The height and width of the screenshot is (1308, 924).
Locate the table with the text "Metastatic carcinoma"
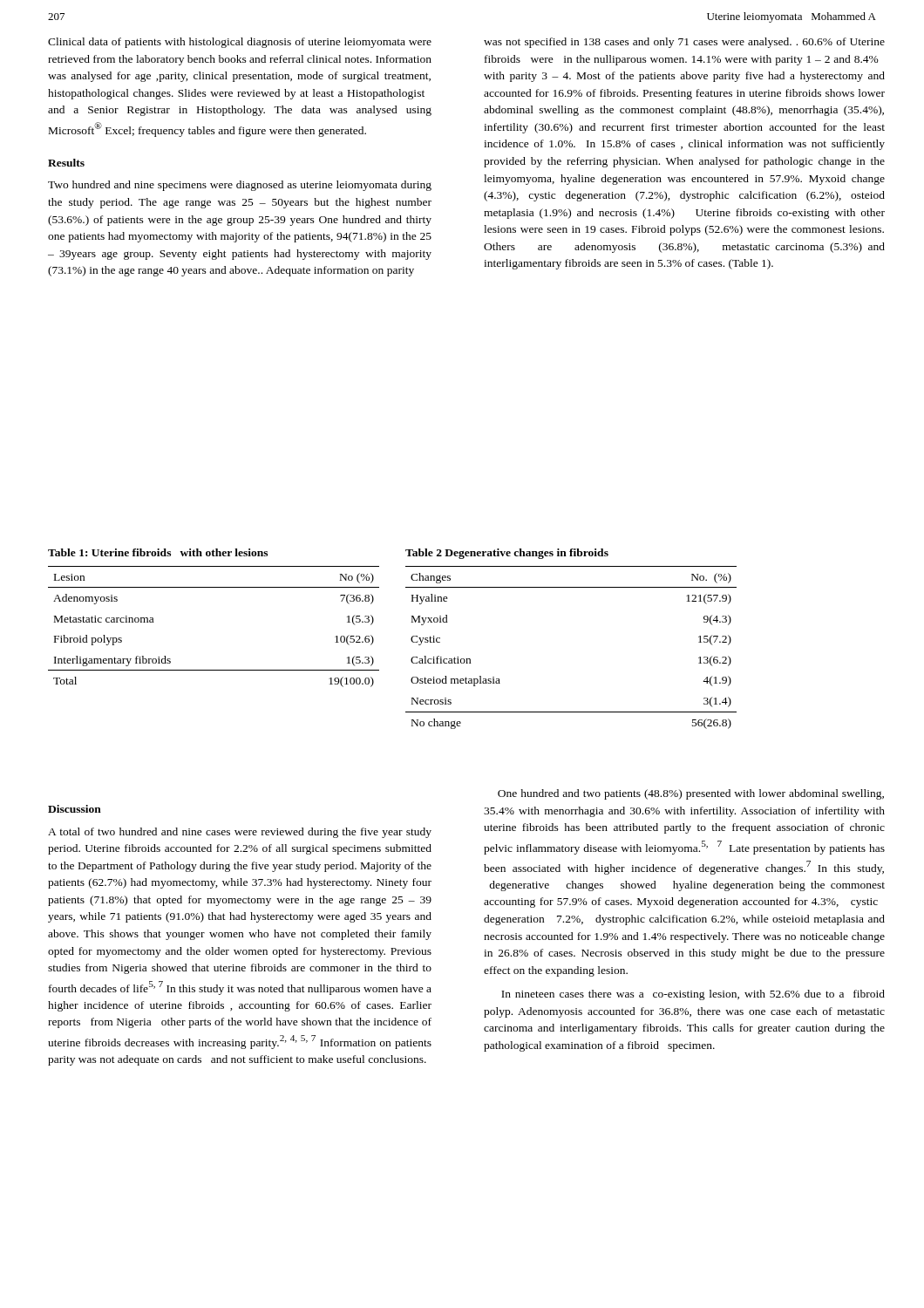(214, 628)
